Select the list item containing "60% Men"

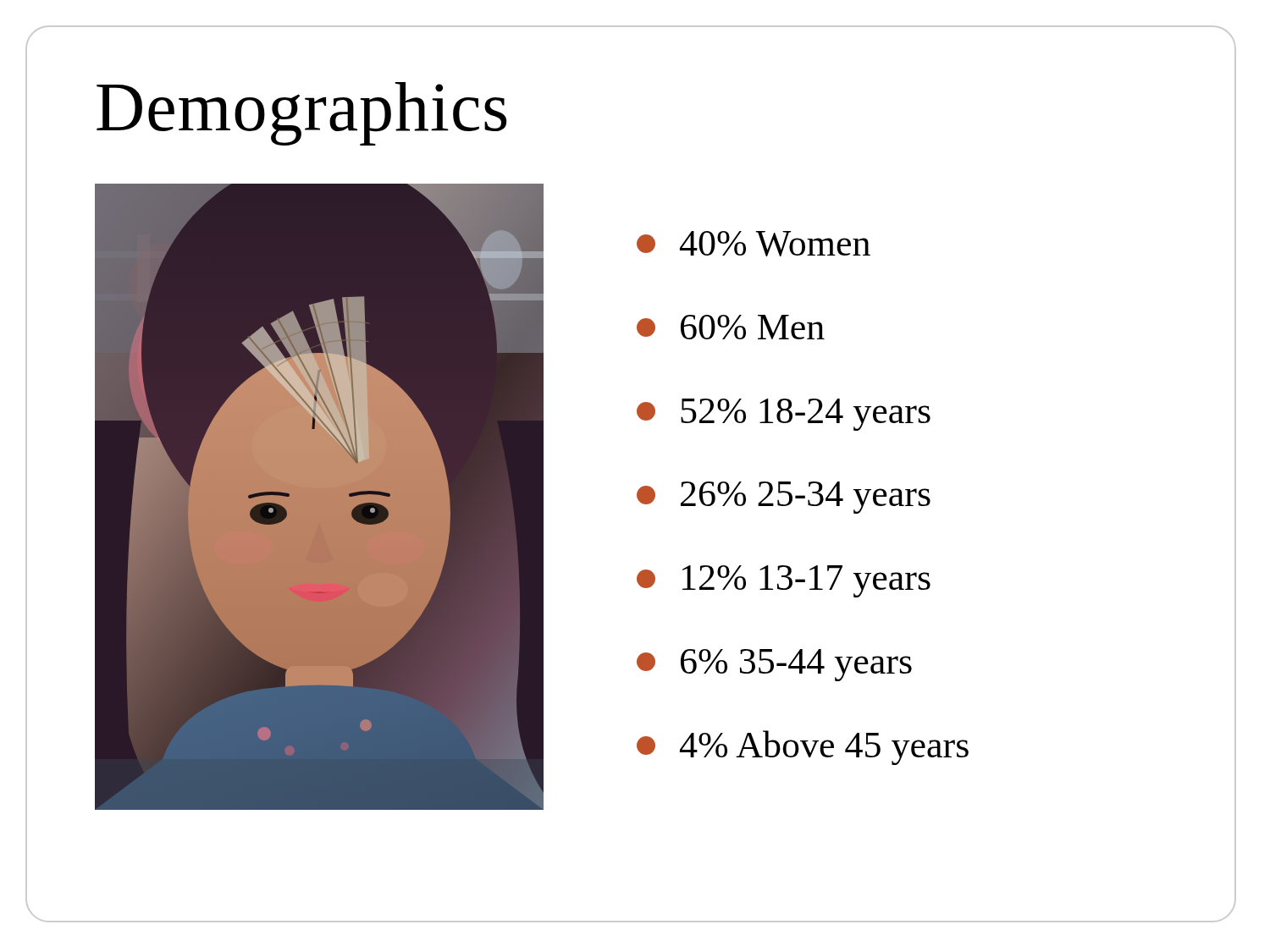click(731, 327)
